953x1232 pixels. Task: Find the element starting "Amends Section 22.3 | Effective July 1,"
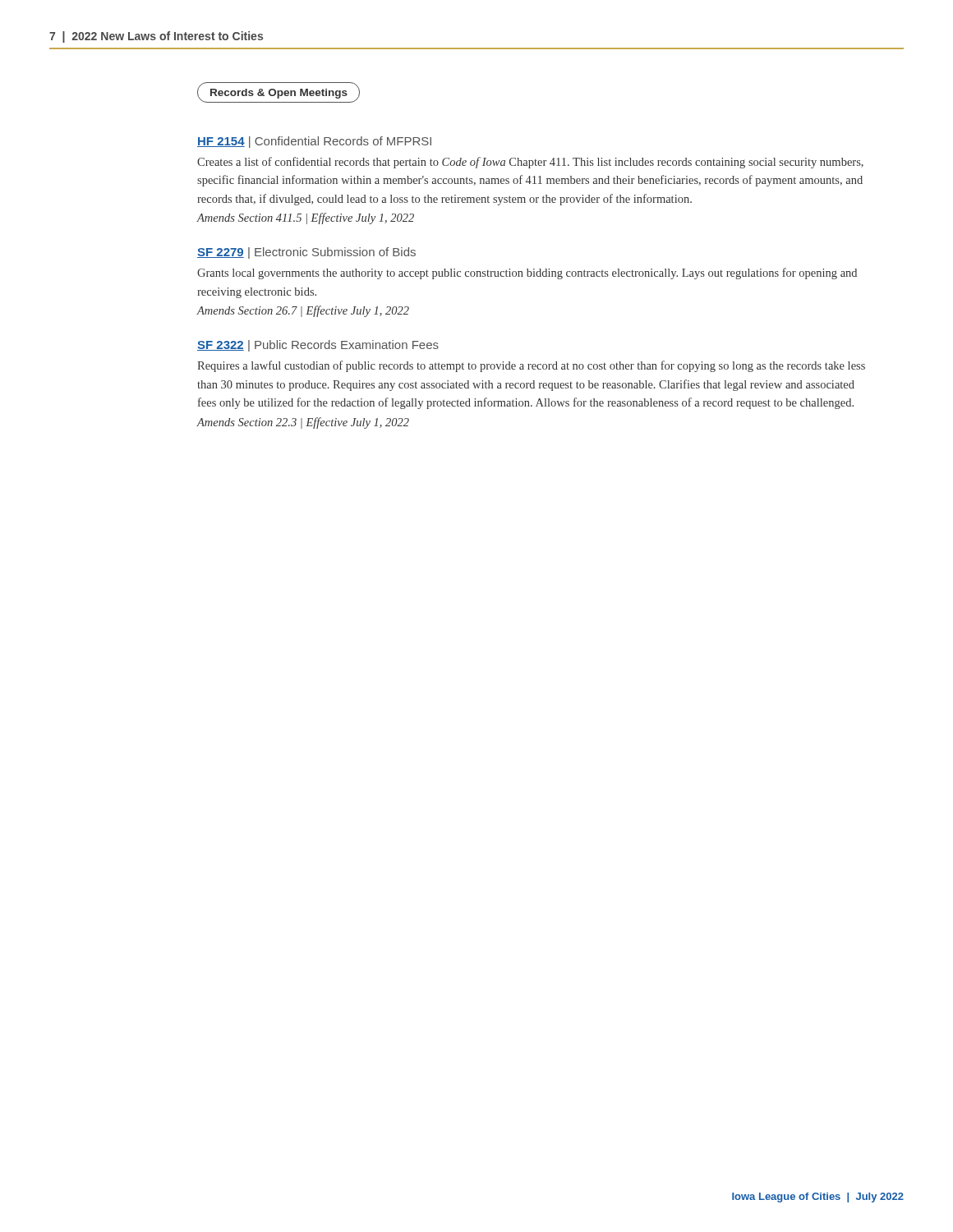point(303,422)
